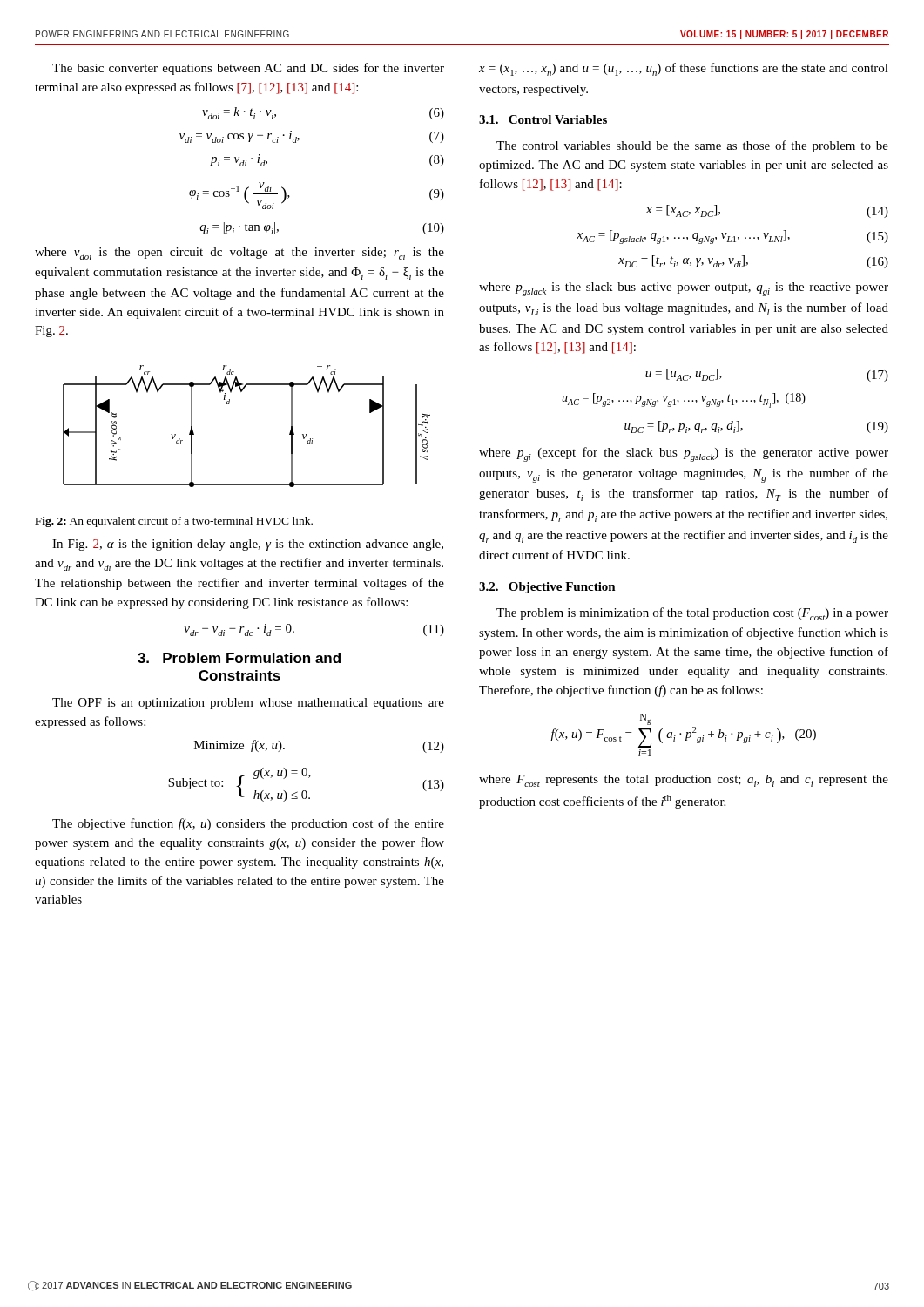The width and height of the screenshot is (924, 1307).
Task: Find the formula that says "pi = vdi · id, (8)"
Action: pos(239,159)
